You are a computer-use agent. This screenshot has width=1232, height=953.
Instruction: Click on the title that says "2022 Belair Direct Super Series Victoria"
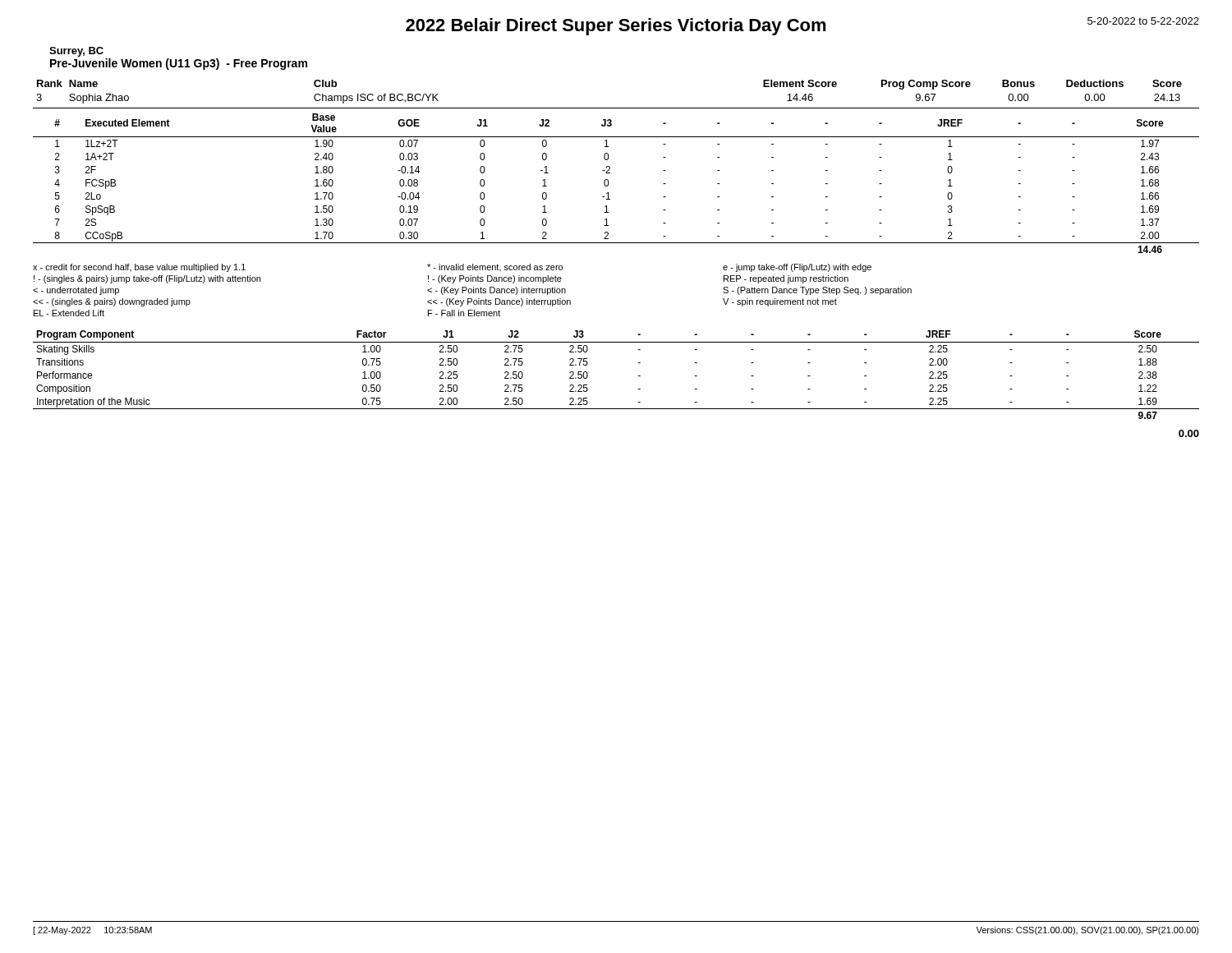[x=616, y=25]
